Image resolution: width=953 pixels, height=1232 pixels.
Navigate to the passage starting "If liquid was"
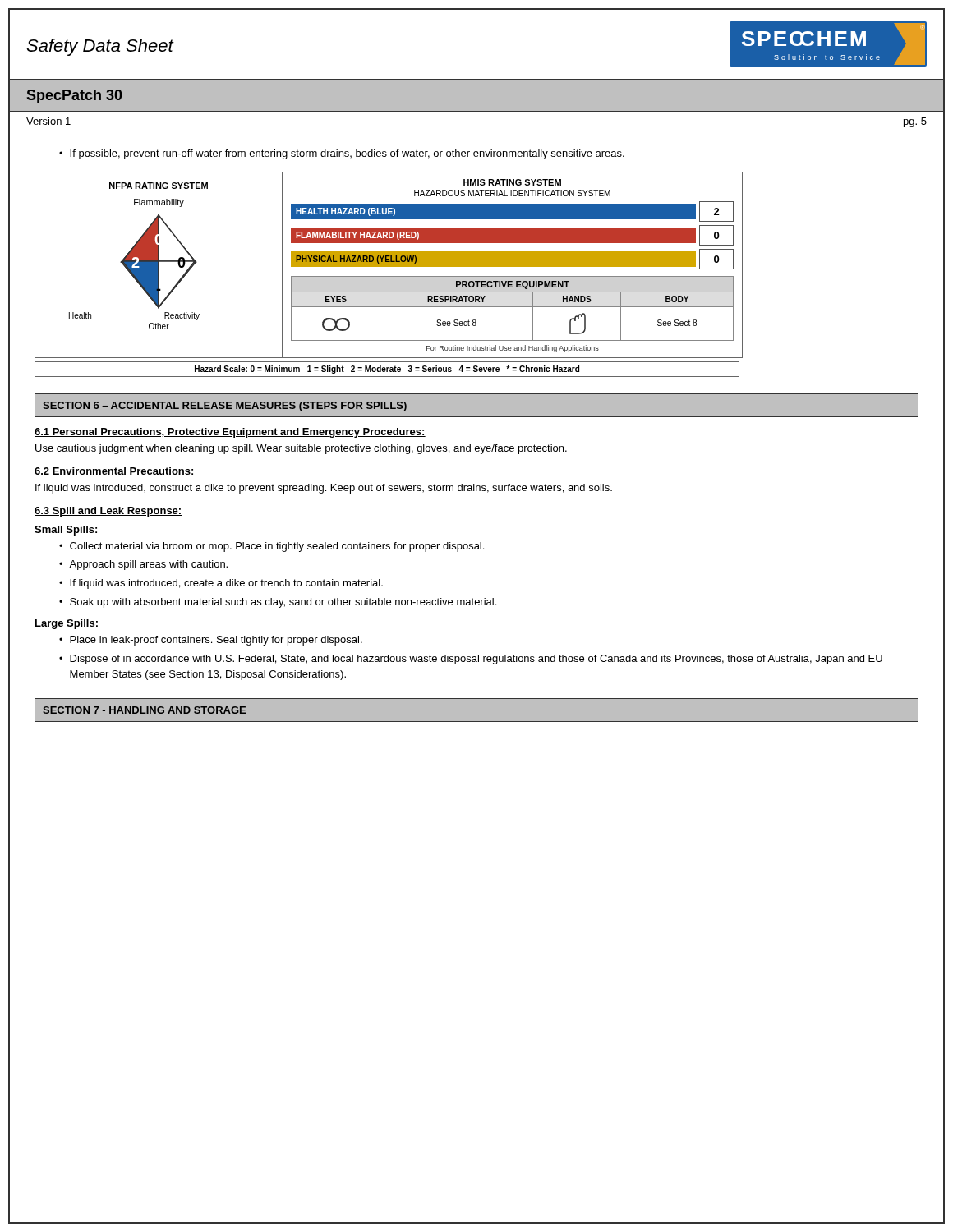(324, 487)
